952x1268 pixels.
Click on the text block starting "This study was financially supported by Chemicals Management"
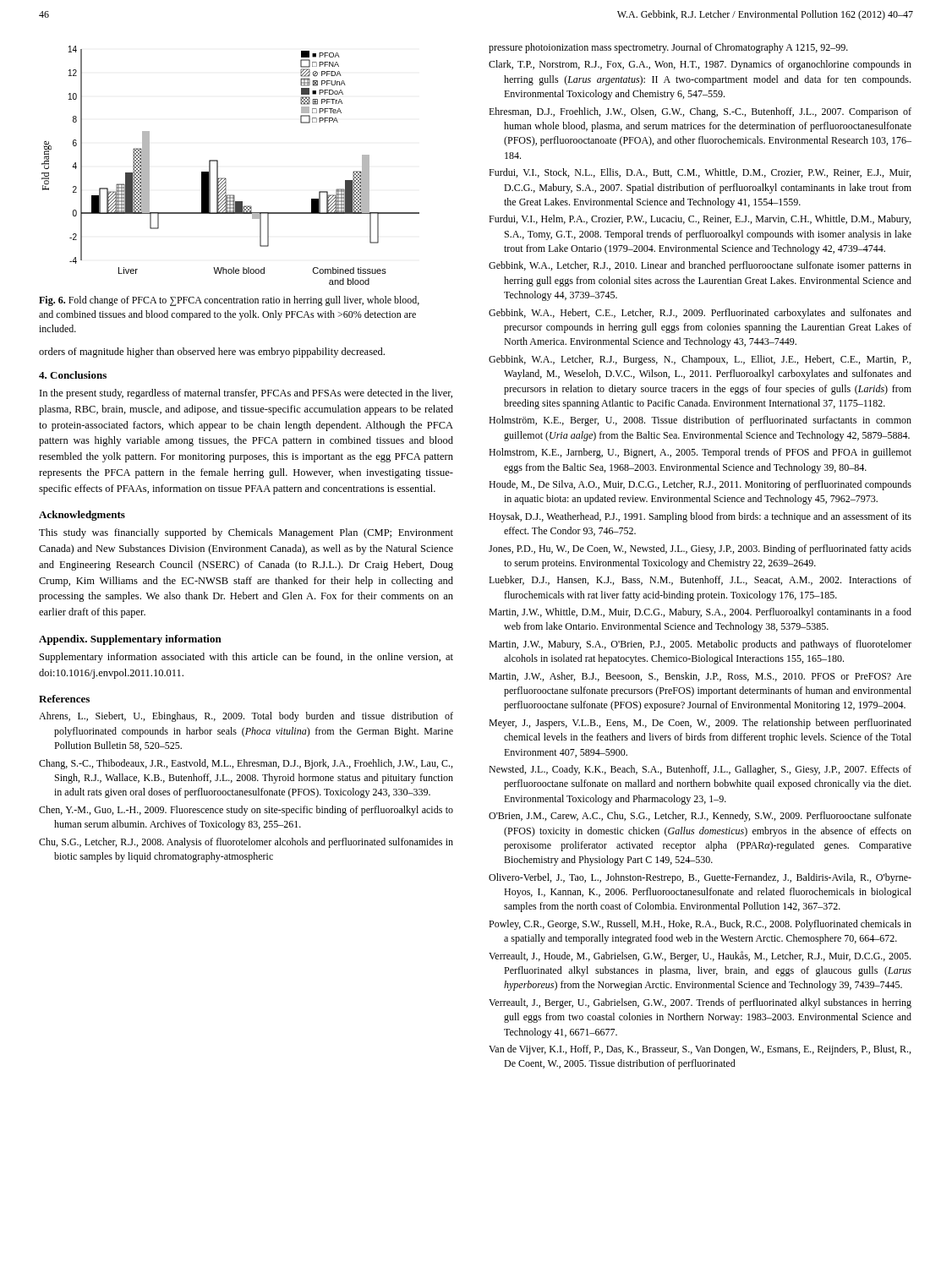tap(246, 573)
